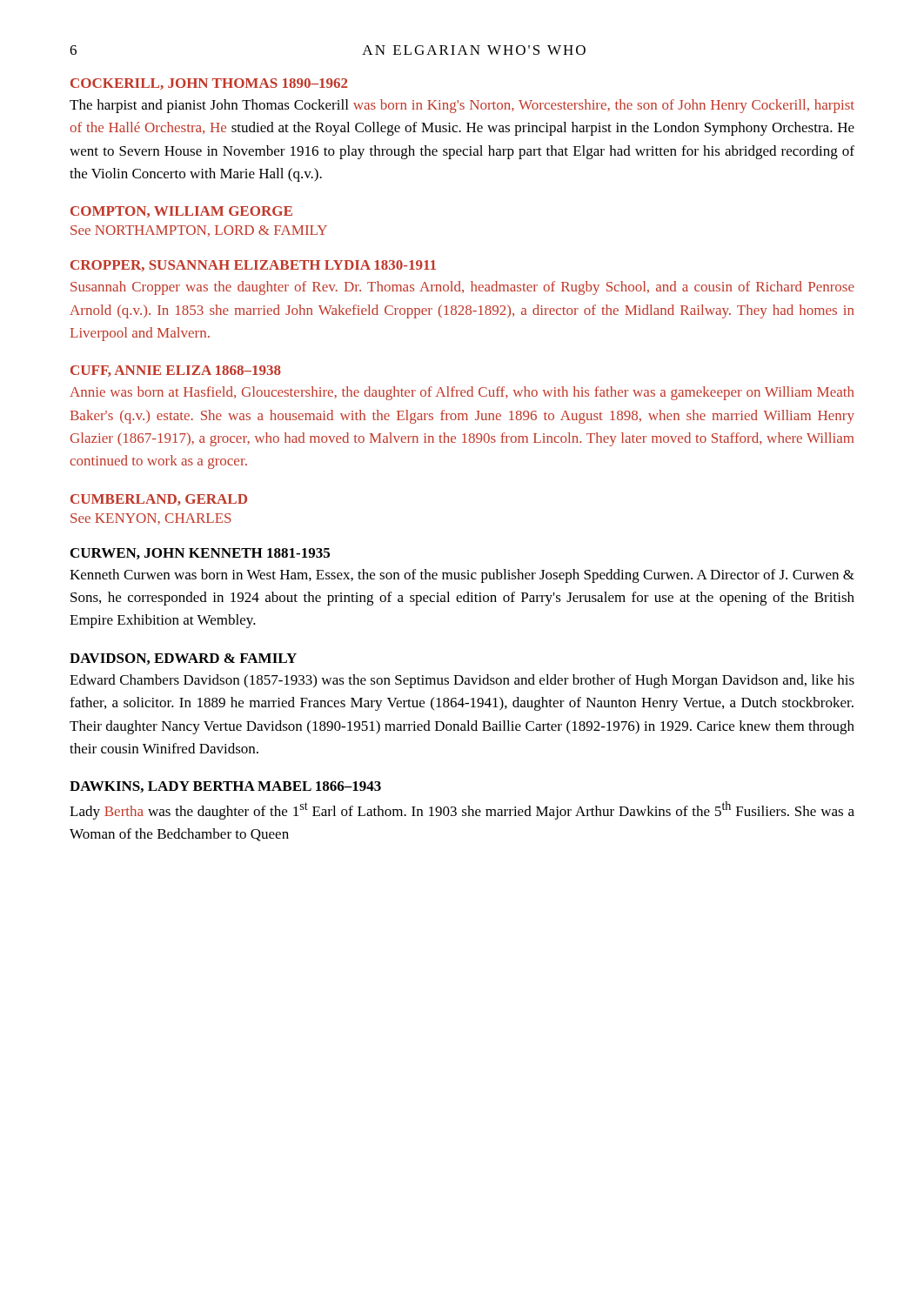Image resolution: width=924 pixels, height=1305 pixels.
Task: Select the block starting "CROPPER, SUSANNAH ELIZABETH LYDIA 1830-1911"
Action: pyautogui.click(x=253, y=265)
